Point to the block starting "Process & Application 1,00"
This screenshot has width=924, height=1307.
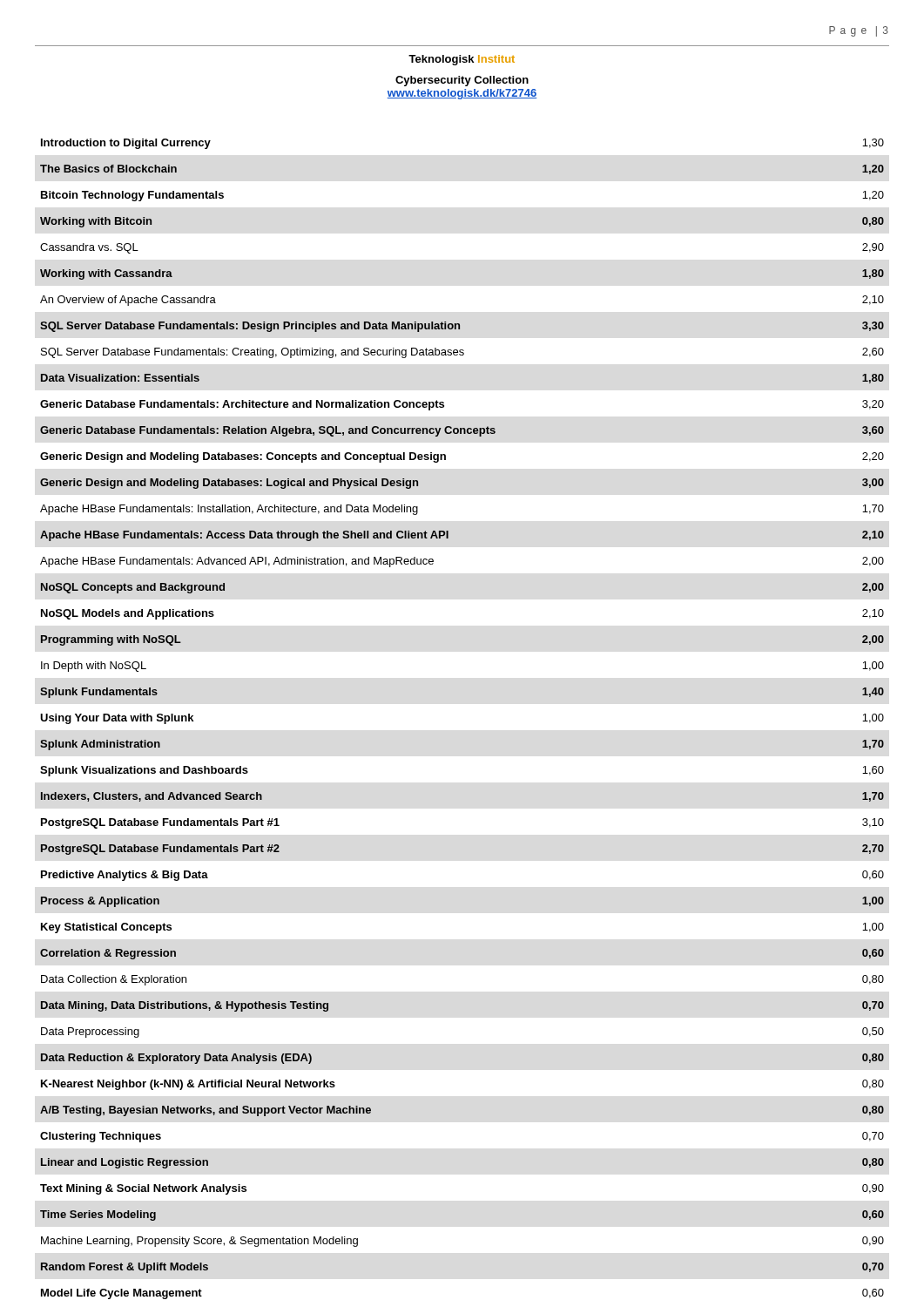102,901
